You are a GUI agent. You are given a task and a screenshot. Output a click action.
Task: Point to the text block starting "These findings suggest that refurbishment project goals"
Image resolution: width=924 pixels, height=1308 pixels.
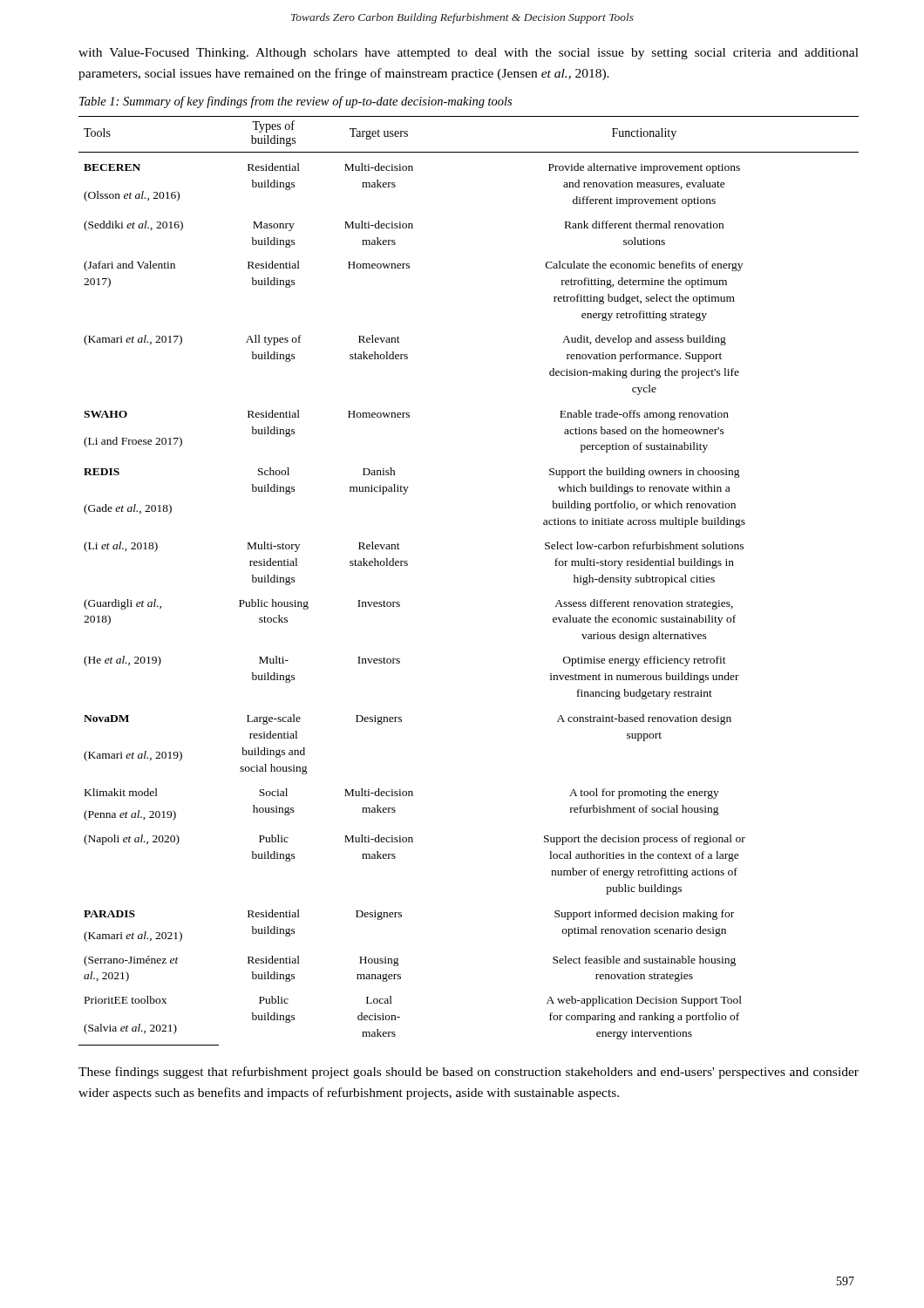[469, 1081]
